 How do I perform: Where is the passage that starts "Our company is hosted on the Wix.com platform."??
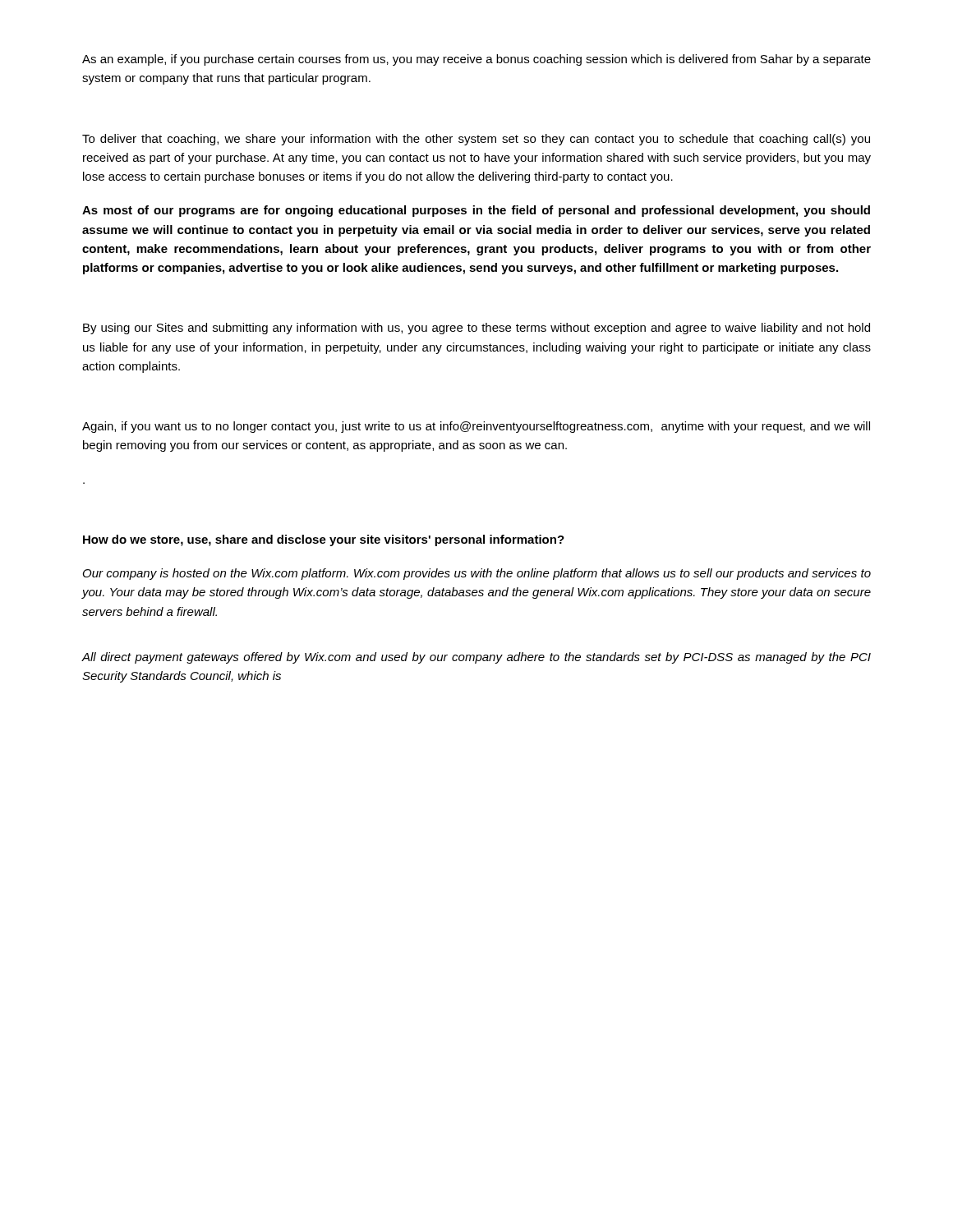(476, 592)
